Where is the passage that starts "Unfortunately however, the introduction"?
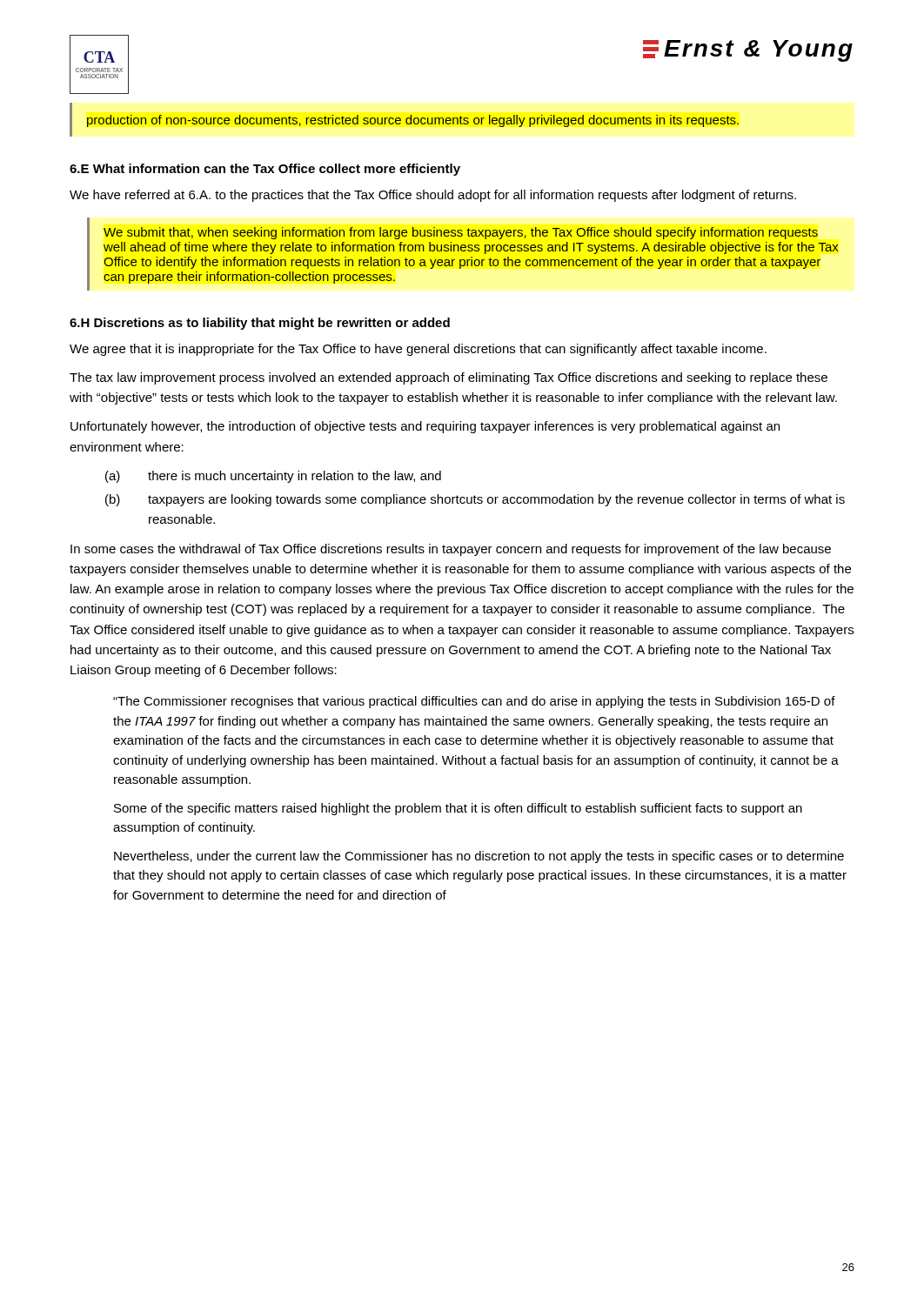The image size is (924, 1305). pos(425,436)
